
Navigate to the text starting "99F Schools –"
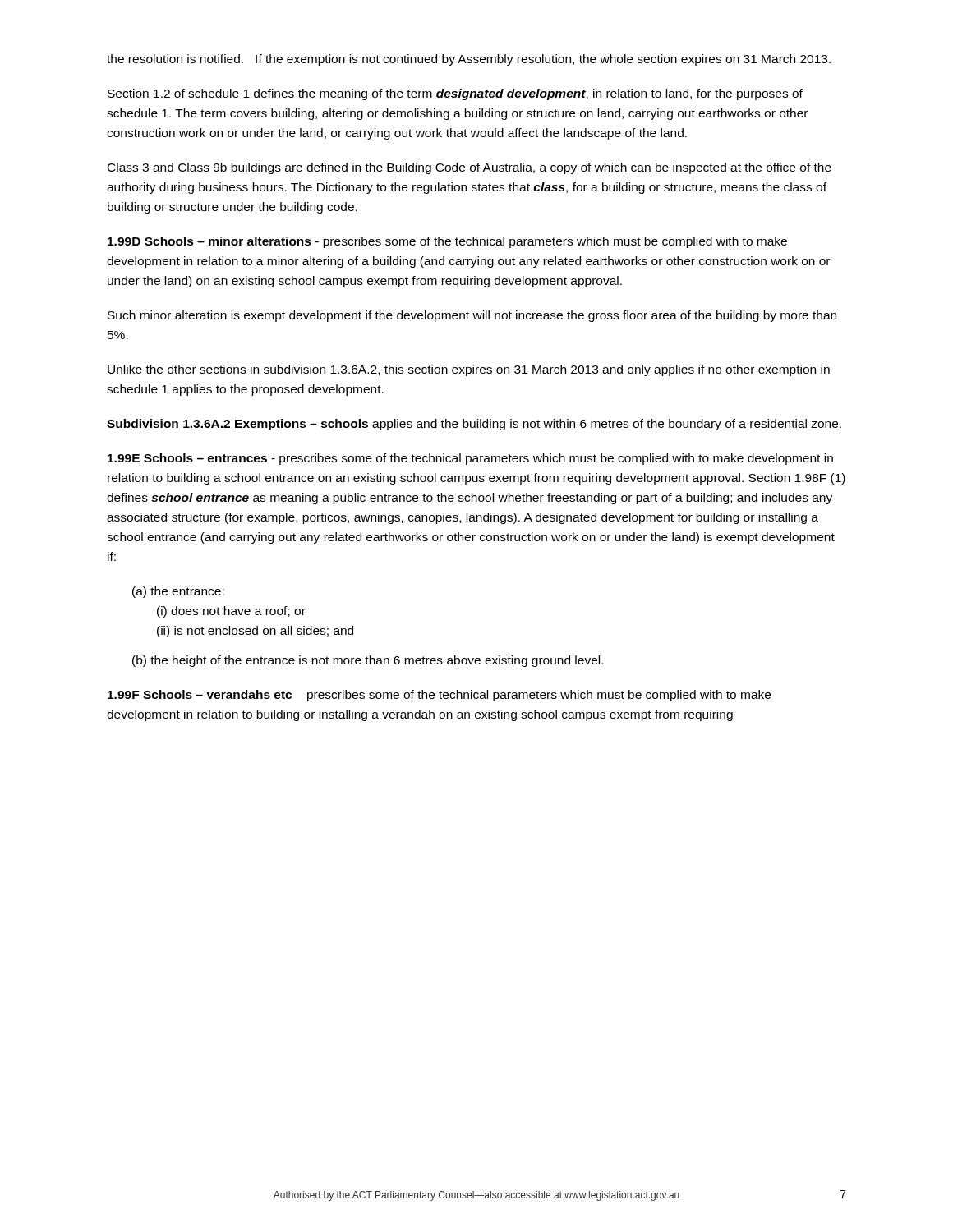(x=439, y=705)
